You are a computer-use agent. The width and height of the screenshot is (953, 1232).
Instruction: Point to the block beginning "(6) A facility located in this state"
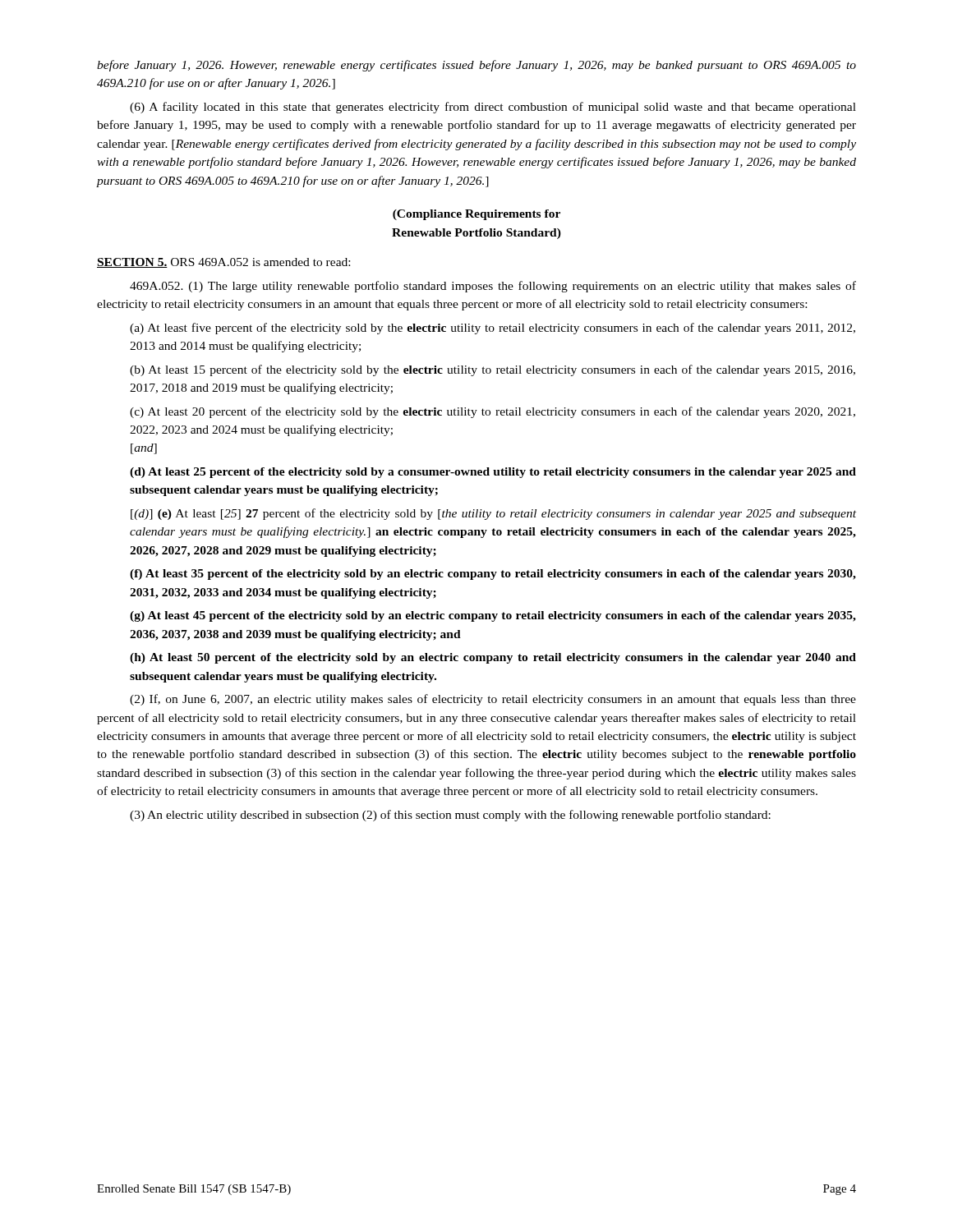click(x=476, y=144)
